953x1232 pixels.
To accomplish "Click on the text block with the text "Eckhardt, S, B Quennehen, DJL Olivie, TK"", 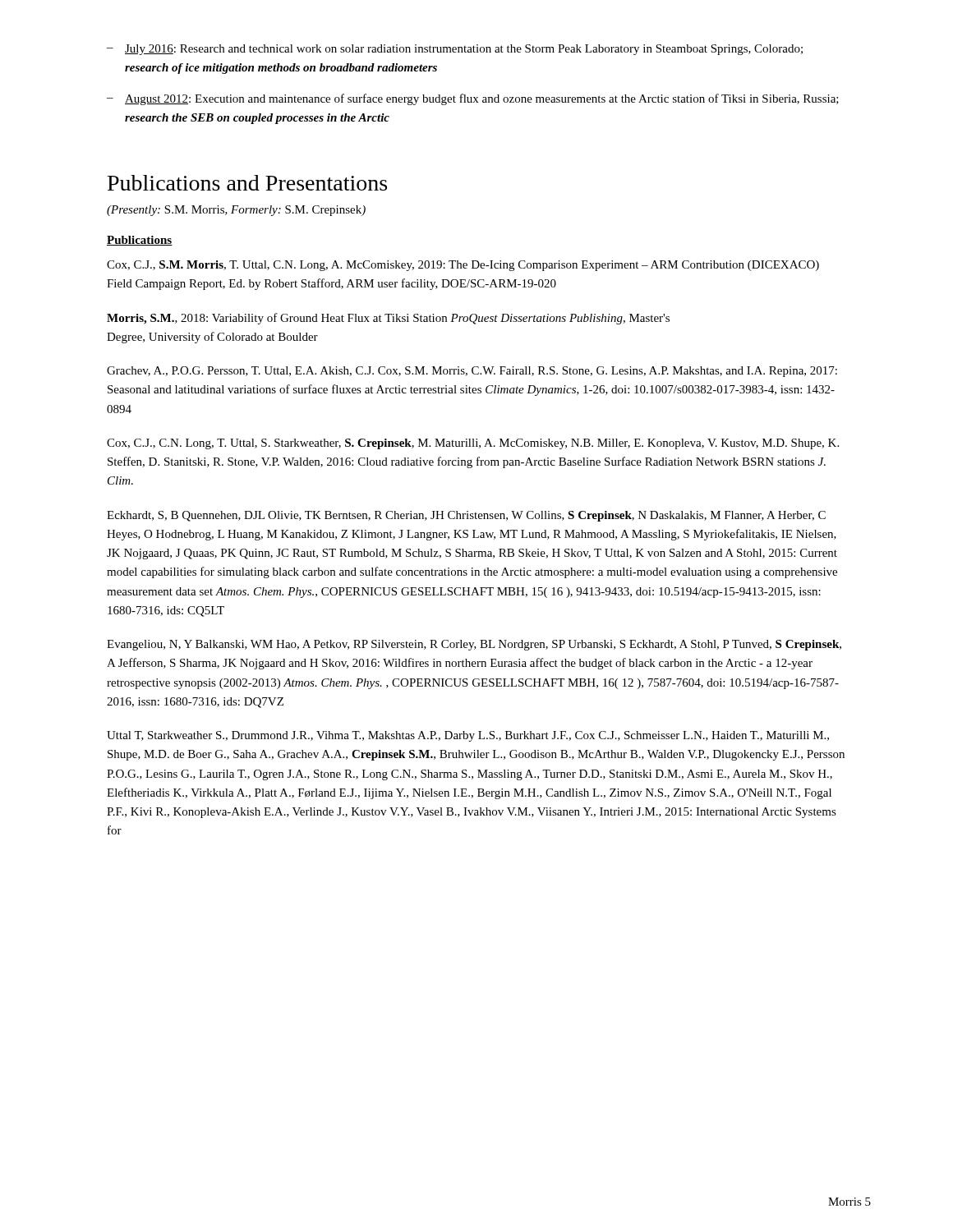I will (x=472, y=562).
